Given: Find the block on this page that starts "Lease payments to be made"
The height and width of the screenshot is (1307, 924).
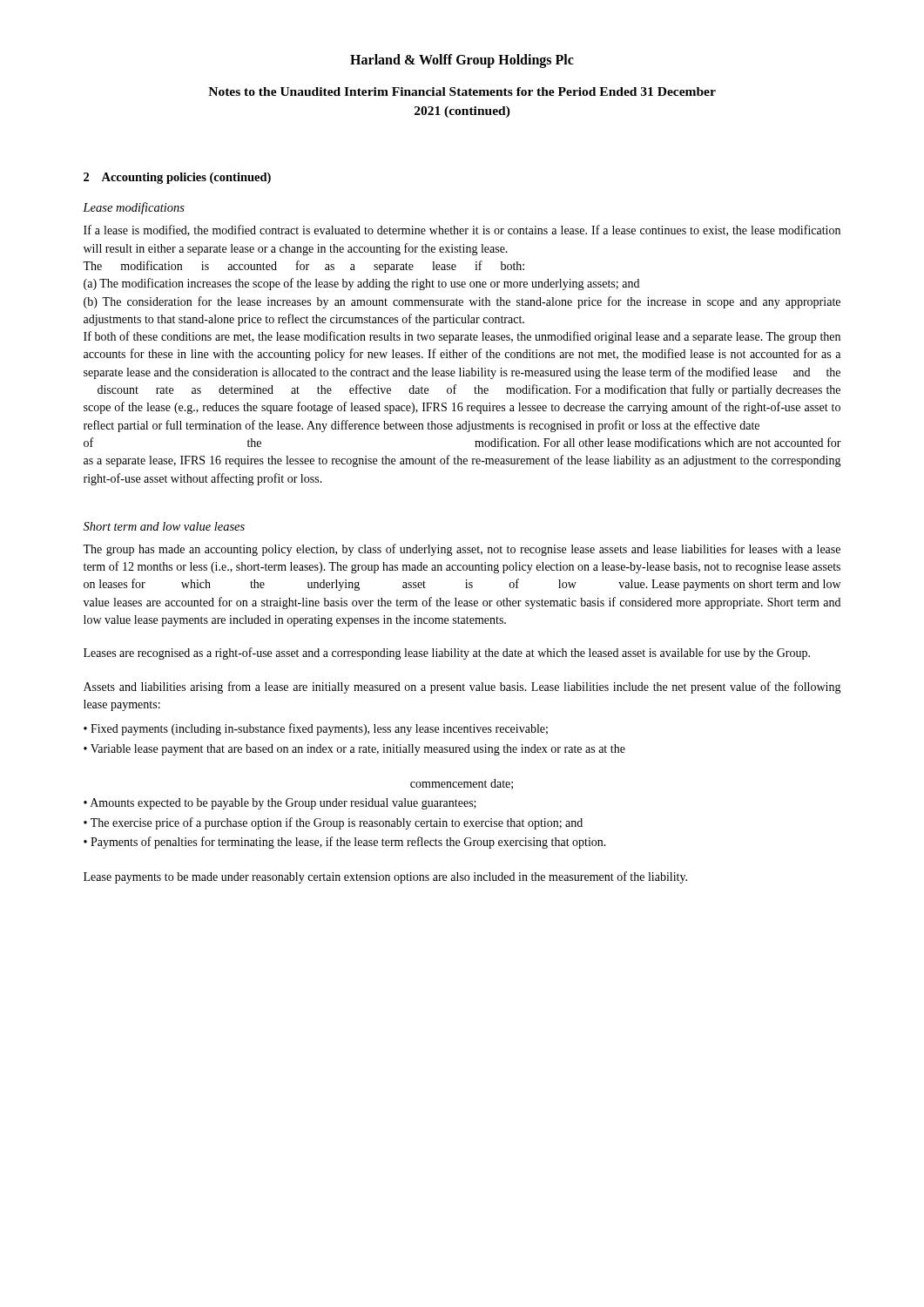Looking at the screenshot, I should pos(462,878).
